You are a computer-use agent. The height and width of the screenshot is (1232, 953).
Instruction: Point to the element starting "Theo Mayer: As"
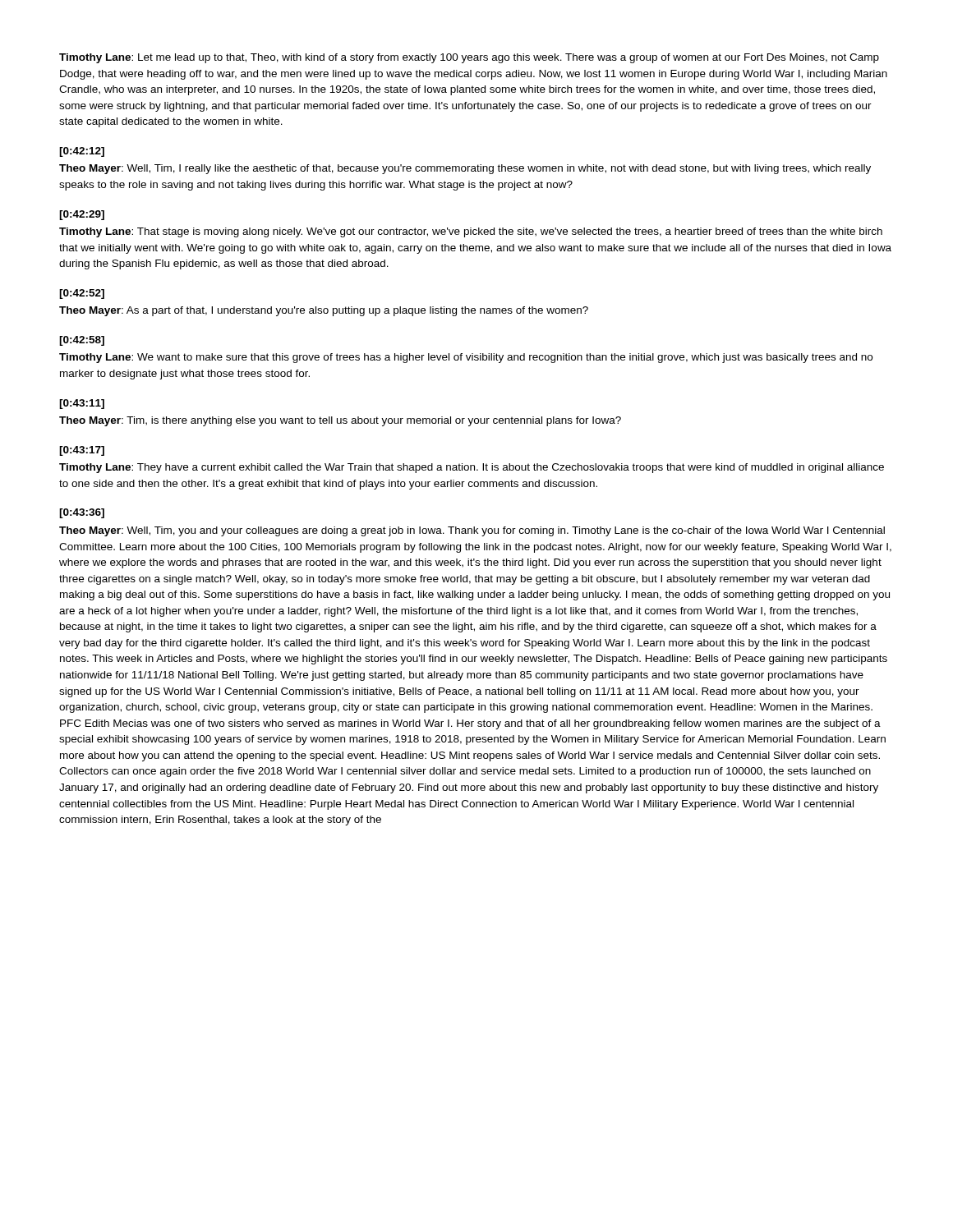click(x=476, y=311)
